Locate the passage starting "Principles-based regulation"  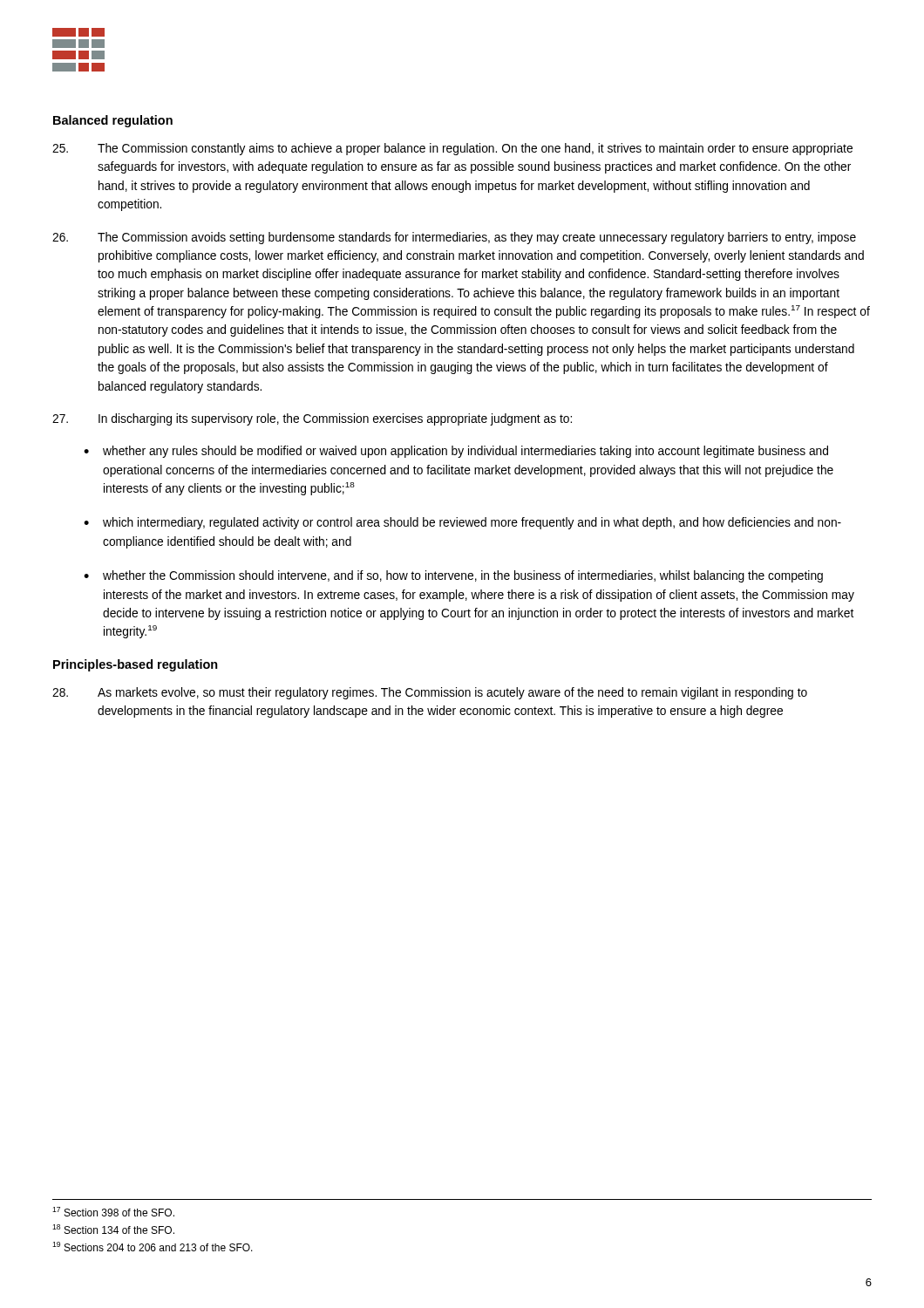(x=135, y=664)
